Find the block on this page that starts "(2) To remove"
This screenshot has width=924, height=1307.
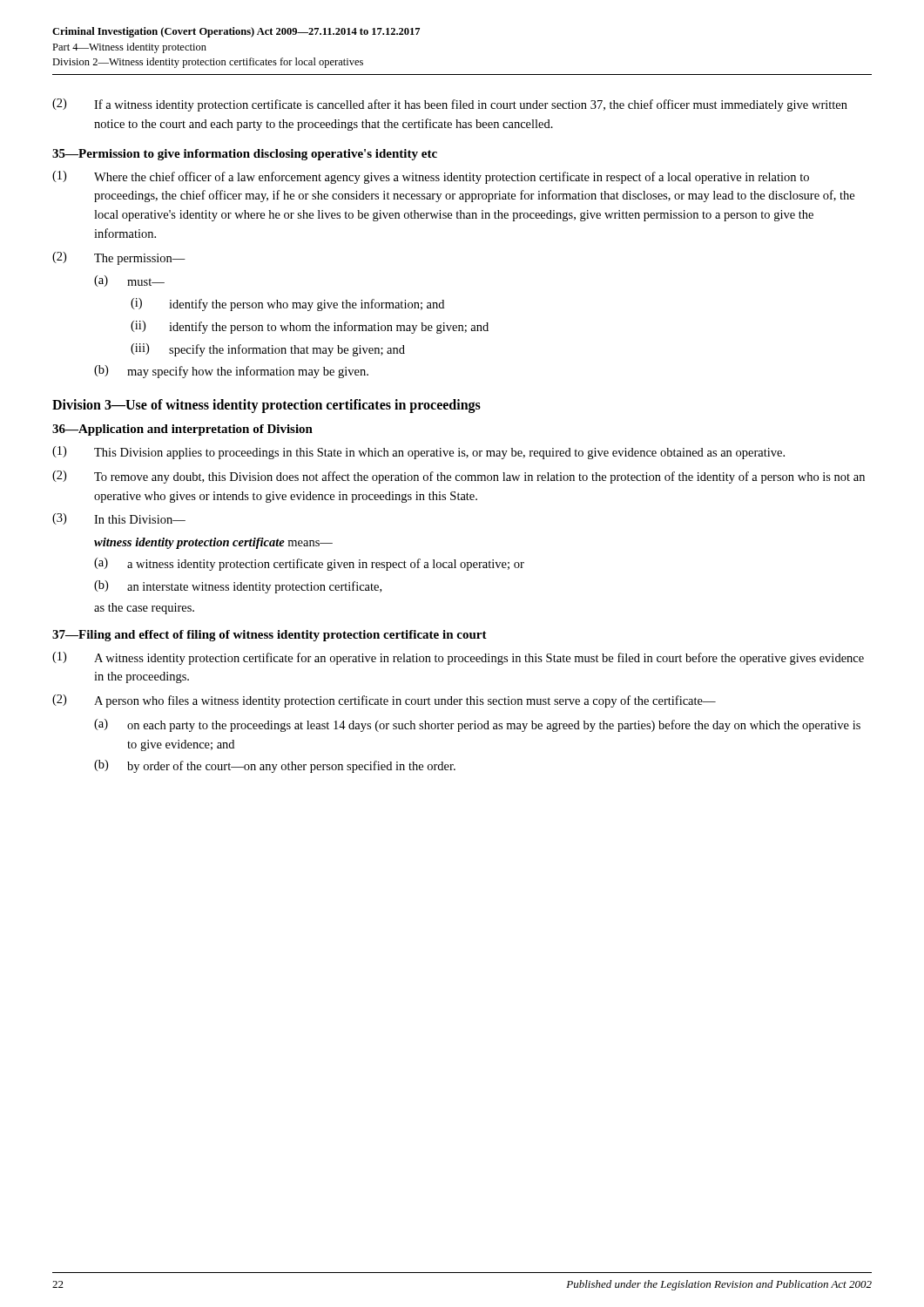(462, 487)
